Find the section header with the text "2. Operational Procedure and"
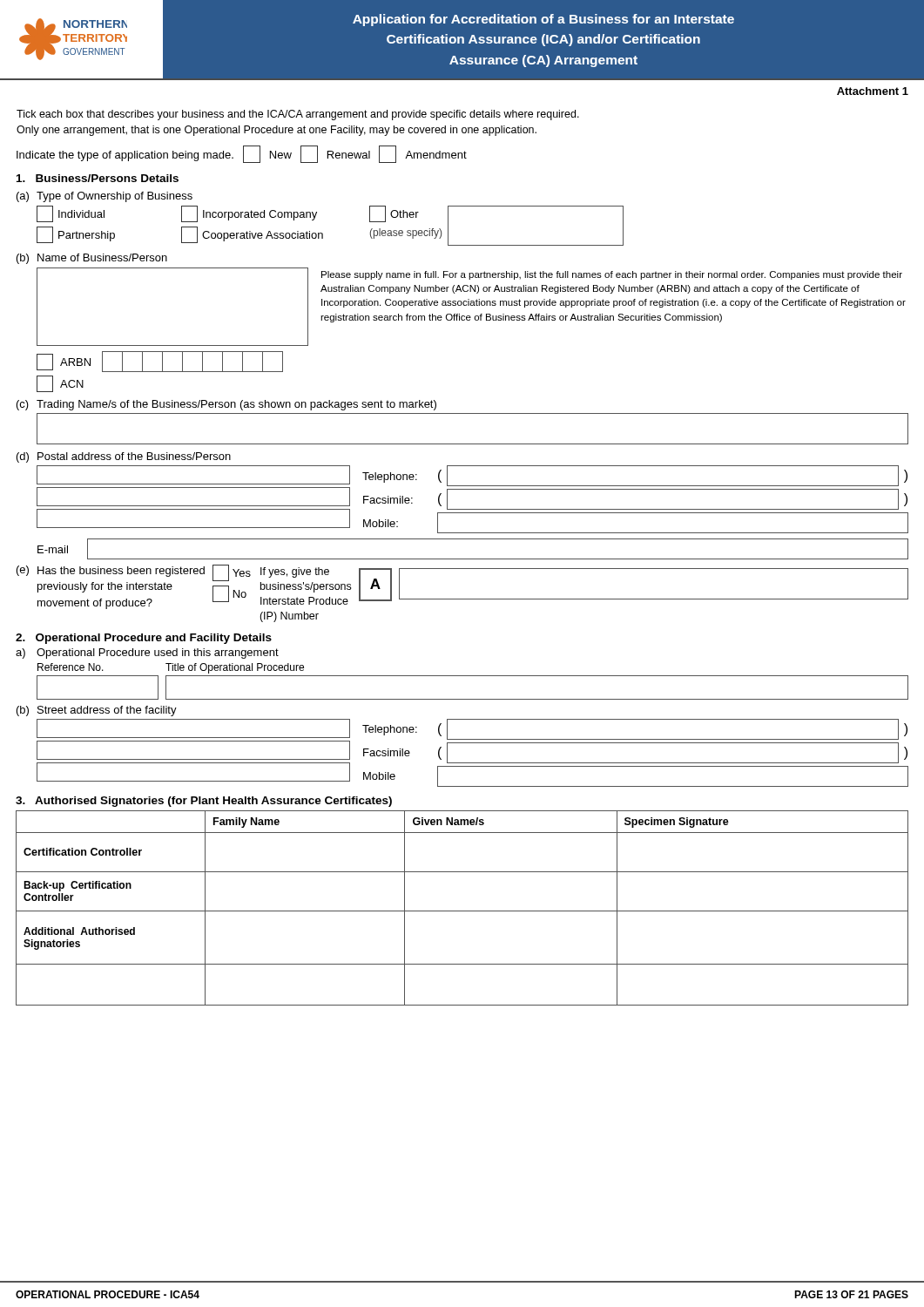The height and width of the screenshot is (1307, 924). tap(144, 637)
